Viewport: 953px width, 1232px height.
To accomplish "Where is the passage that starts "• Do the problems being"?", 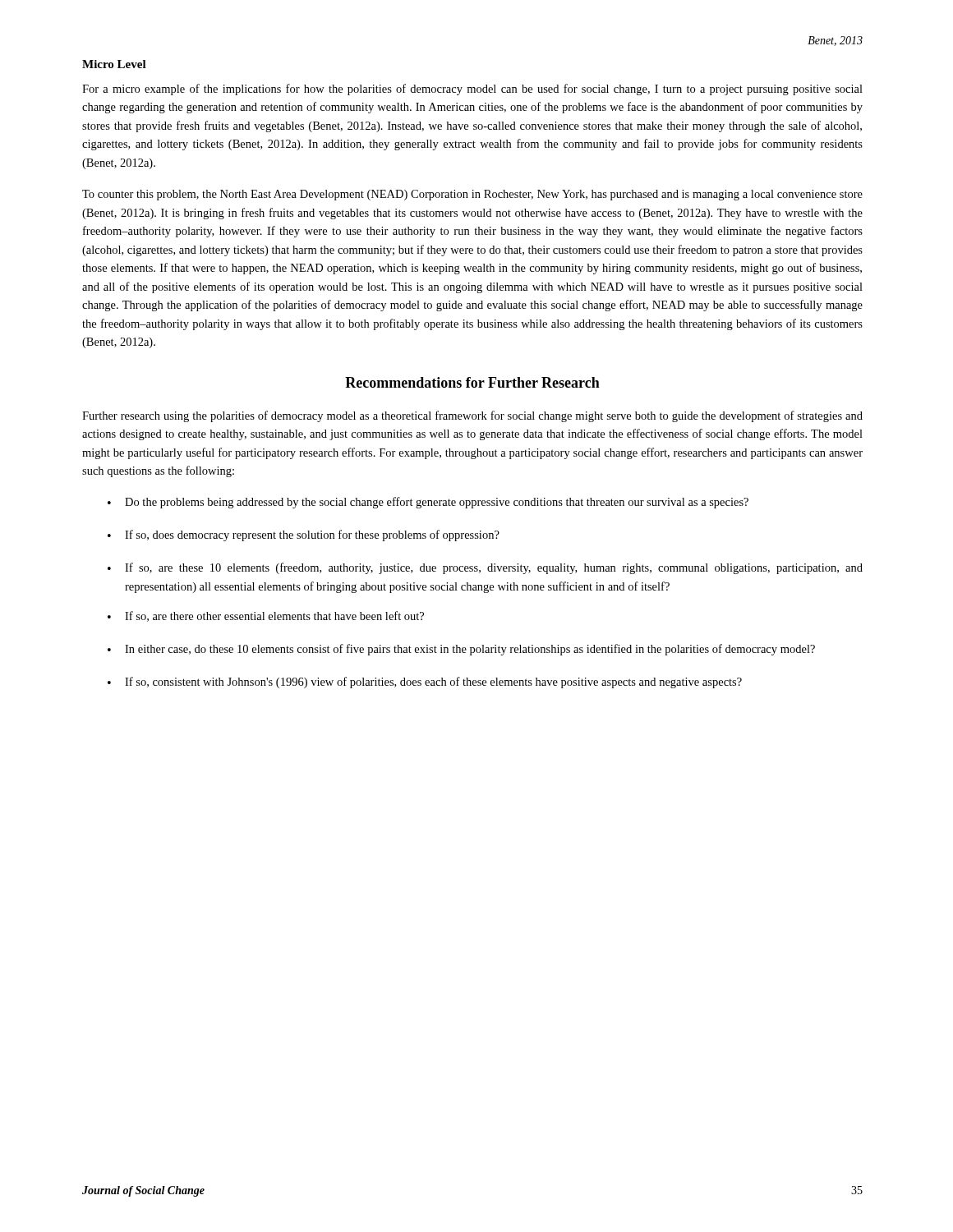I will (x=485, y=504).
